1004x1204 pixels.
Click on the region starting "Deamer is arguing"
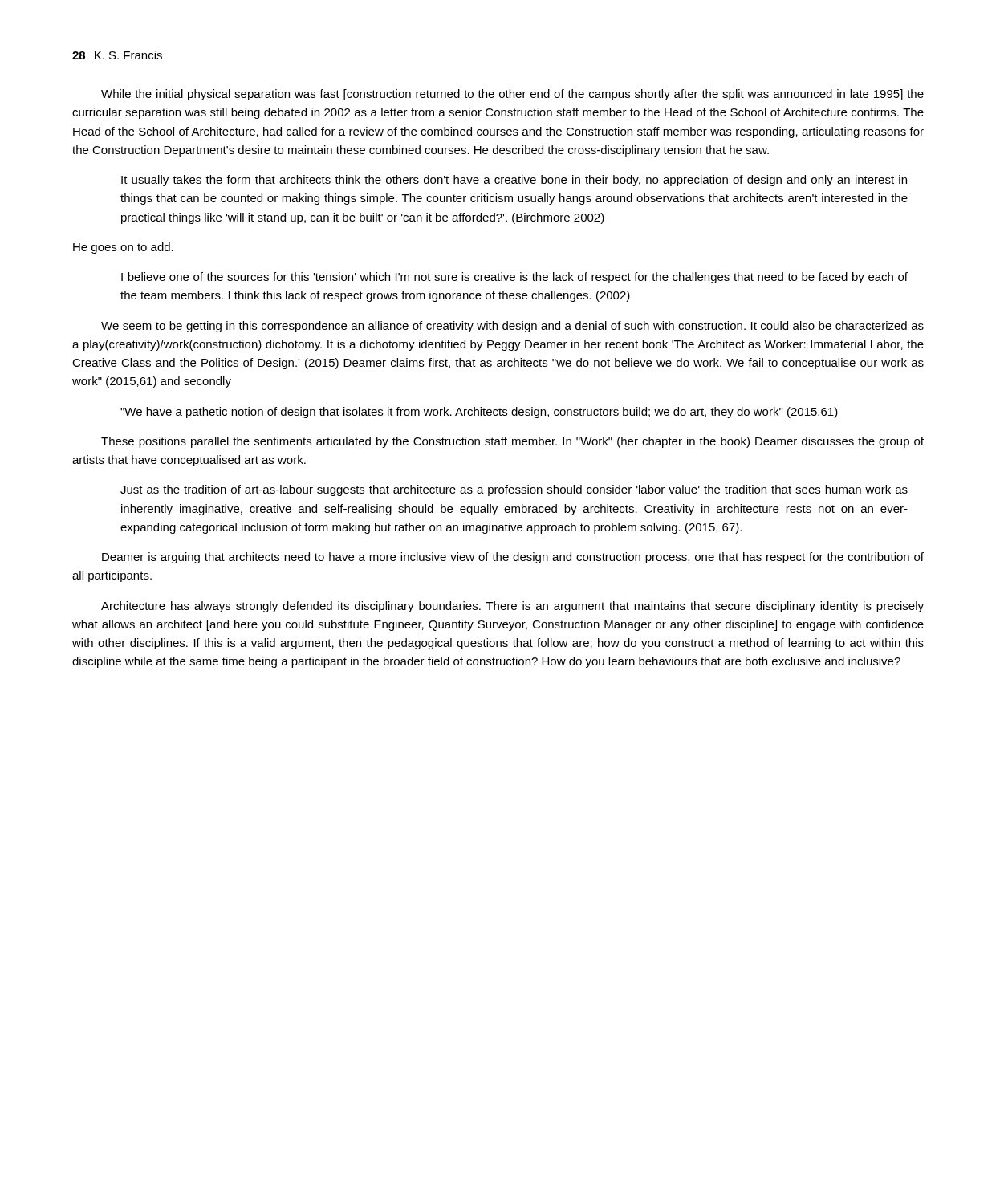click(498, 566)
